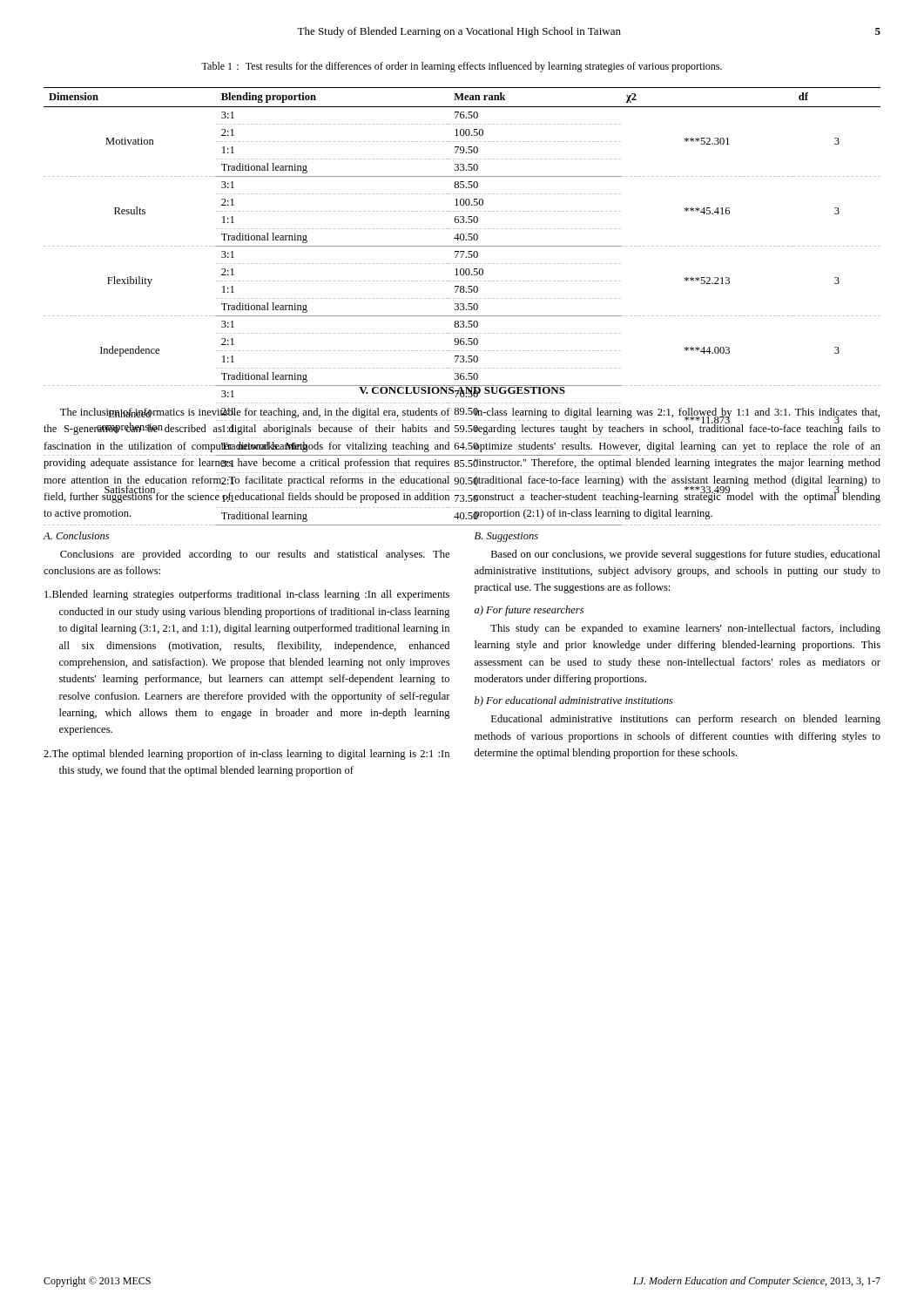924x1307 pixels.
Task: Find the text block containing "Conclusions are provided according to our results"
Action: pyautogui.click(x=247, y=562)
